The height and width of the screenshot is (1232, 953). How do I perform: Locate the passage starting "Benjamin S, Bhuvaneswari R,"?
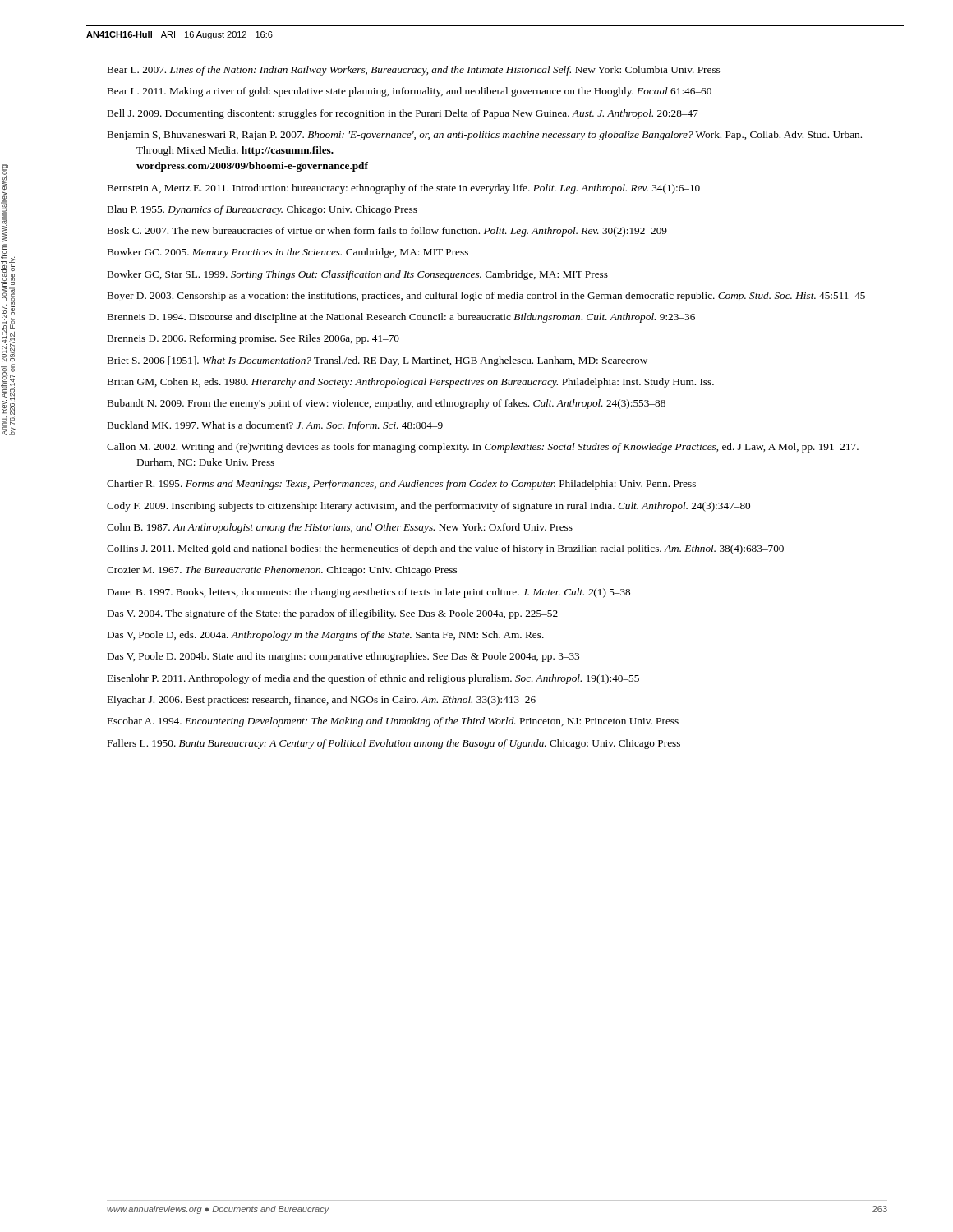point(485,136)
